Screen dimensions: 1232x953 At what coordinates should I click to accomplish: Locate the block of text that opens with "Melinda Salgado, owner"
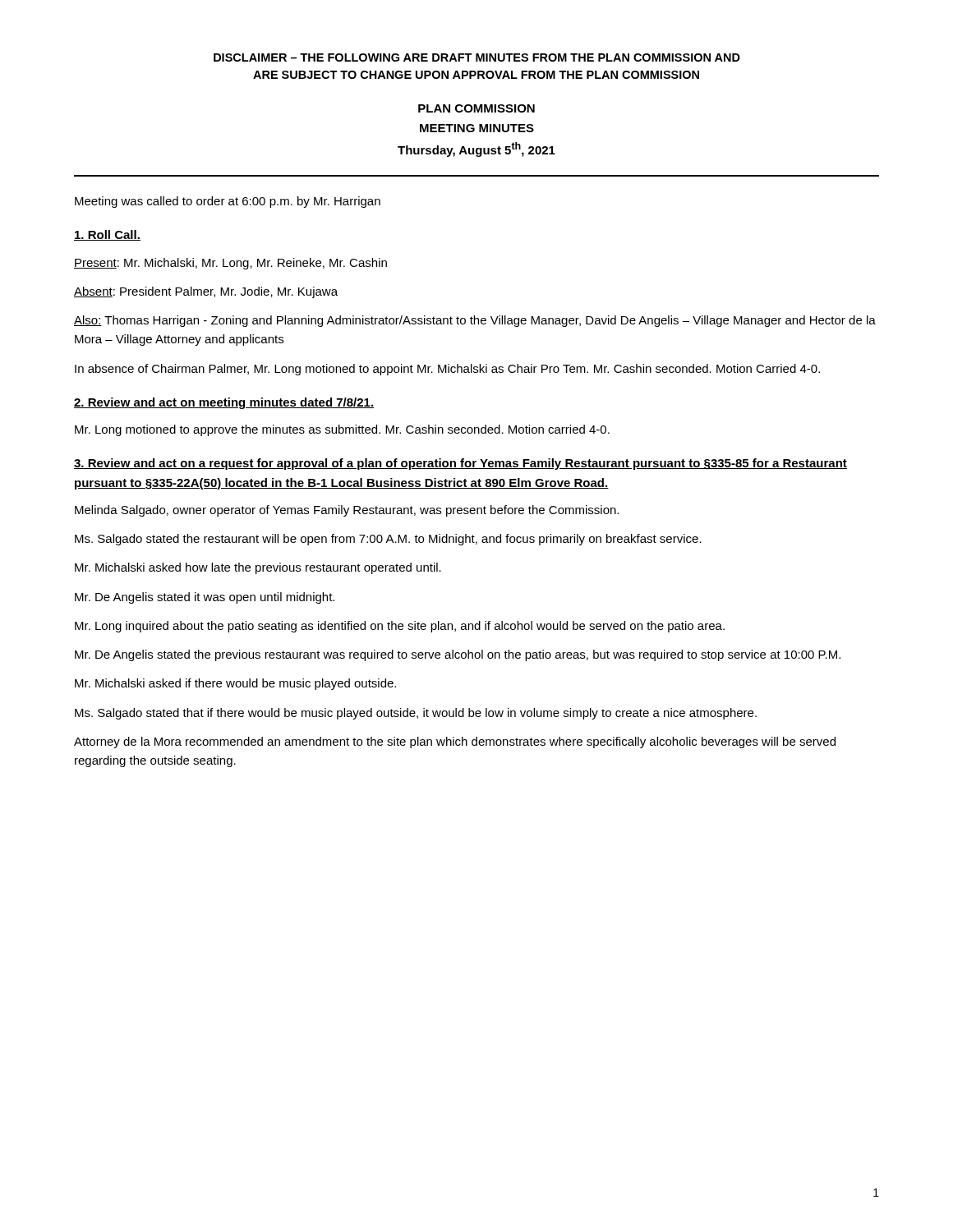point(347,509)
